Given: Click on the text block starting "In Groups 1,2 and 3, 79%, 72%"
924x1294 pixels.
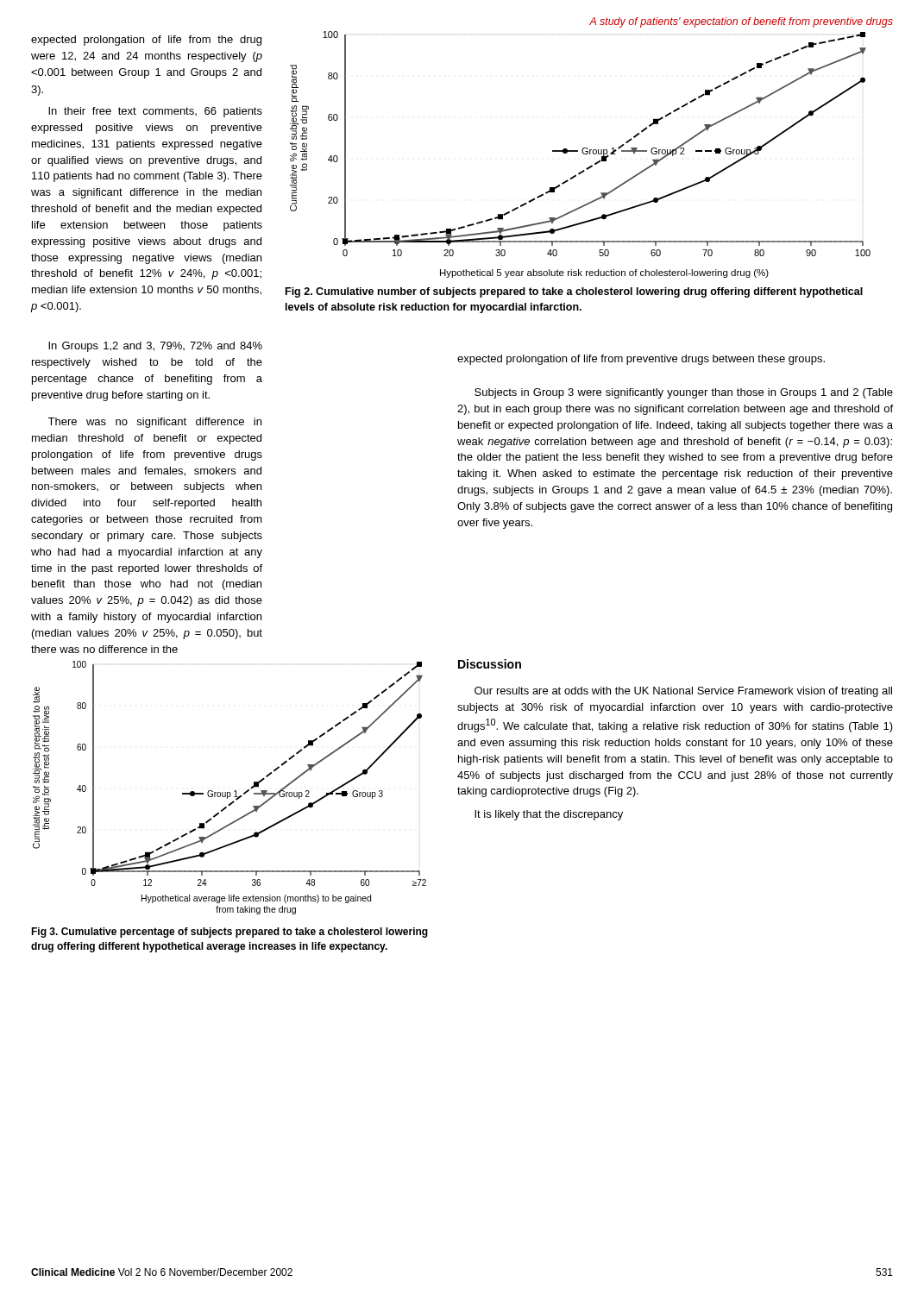Looking at the screenshot, I should pyautogui.click(x=147, y=371).
